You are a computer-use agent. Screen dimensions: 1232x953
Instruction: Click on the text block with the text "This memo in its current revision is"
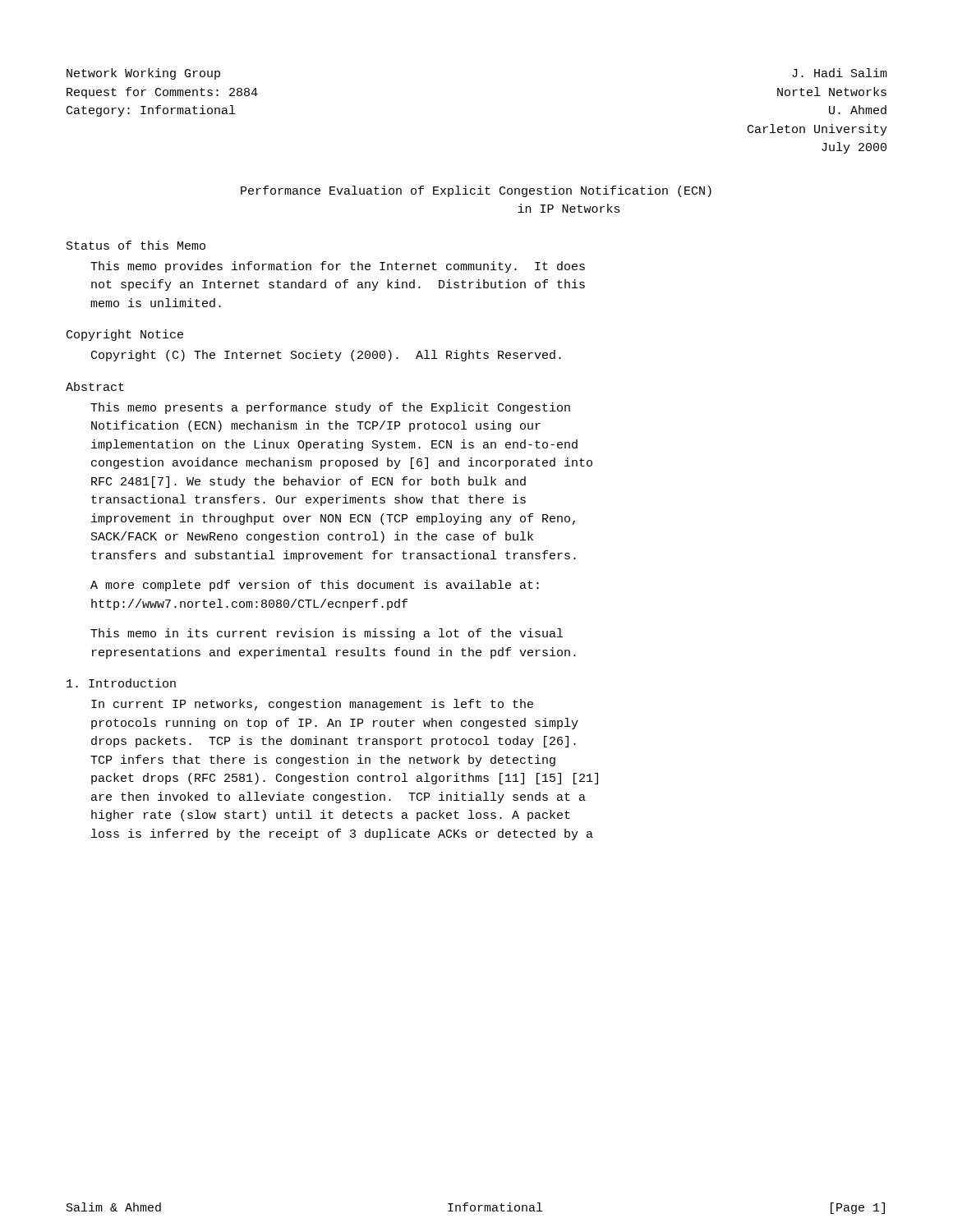coord(334,644)
